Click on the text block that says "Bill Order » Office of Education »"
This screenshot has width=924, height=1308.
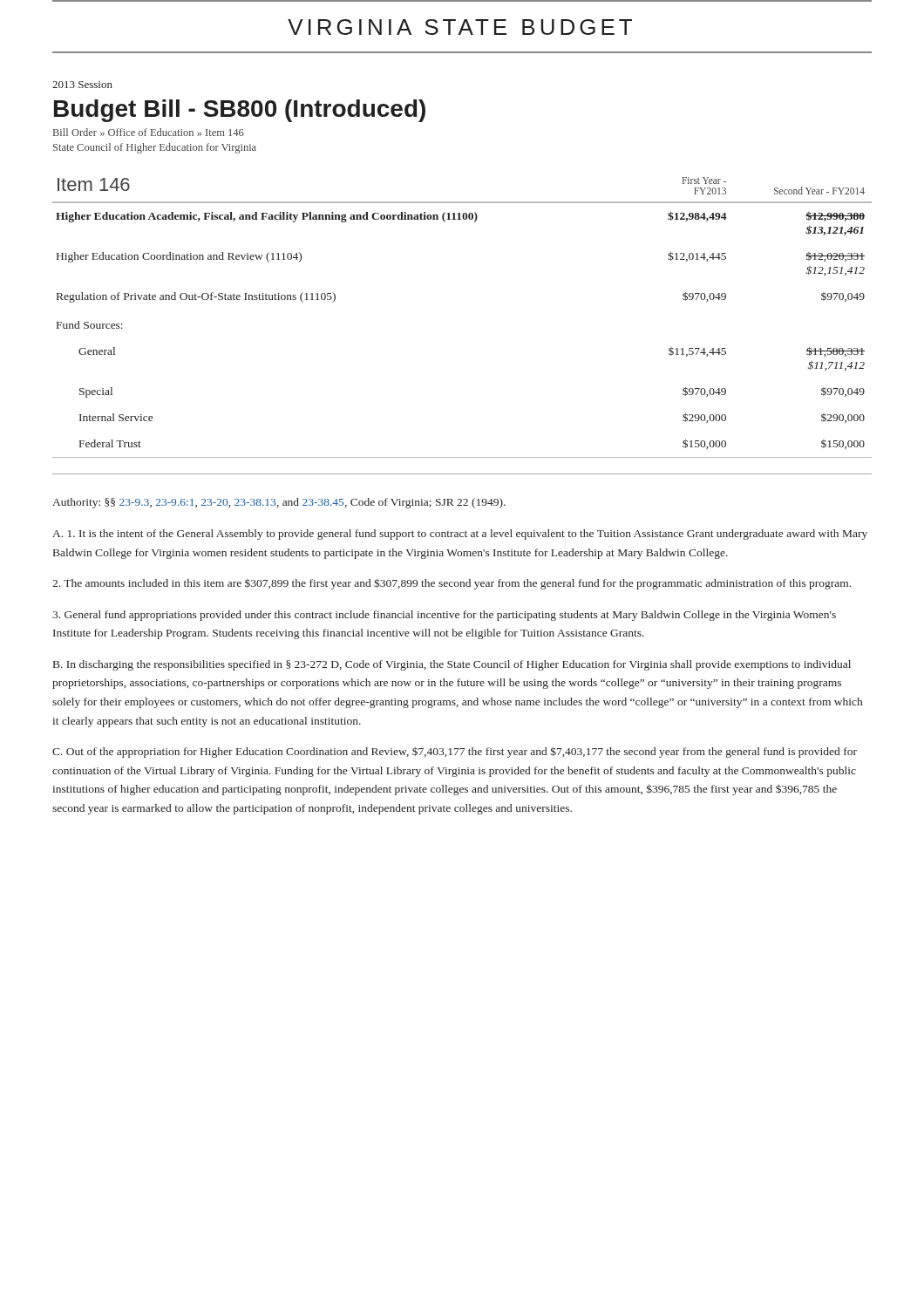pyautogui.click(x=148, y=133)
